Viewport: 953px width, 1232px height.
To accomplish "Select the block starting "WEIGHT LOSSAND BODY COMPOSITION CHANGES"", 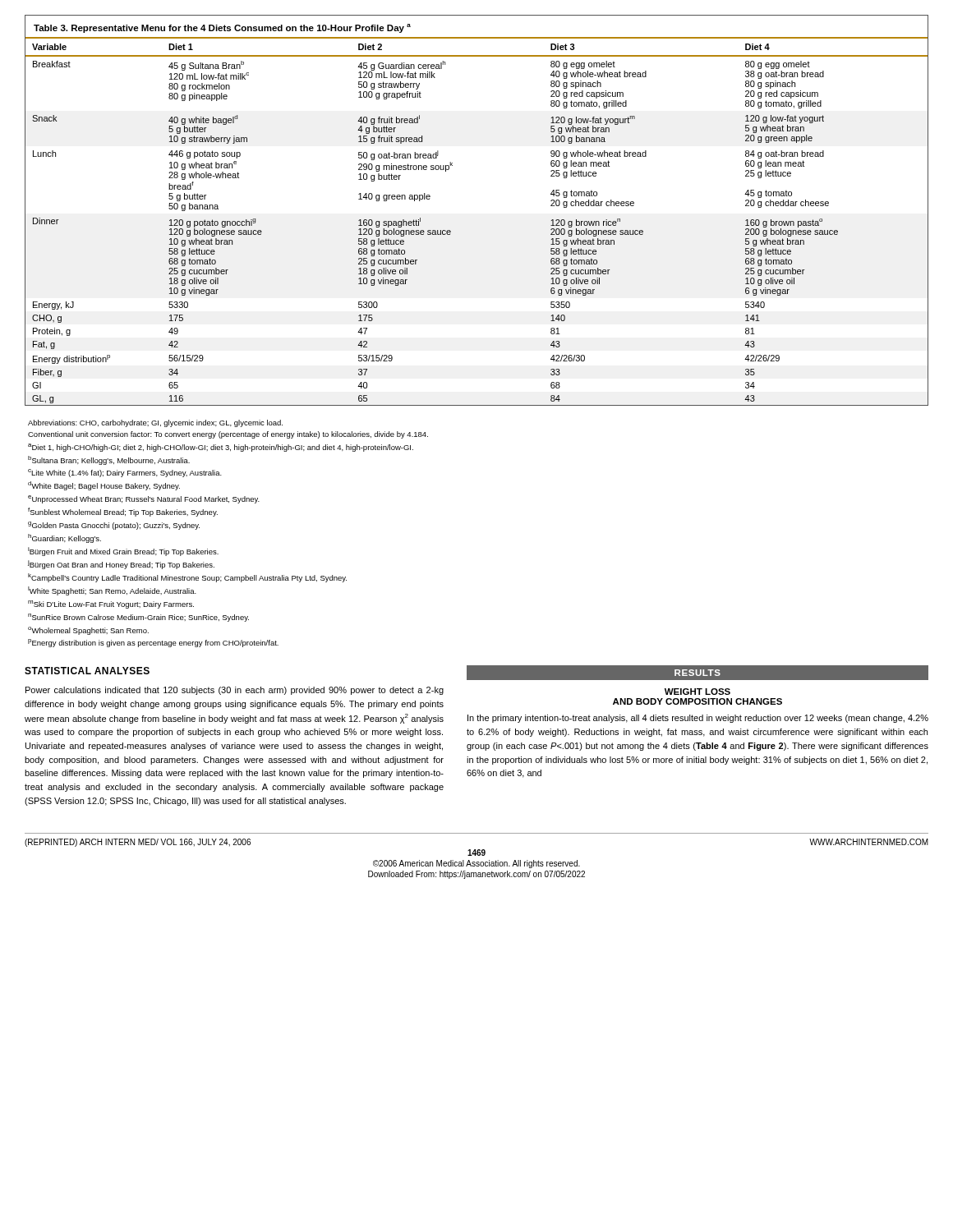I will 698,697.
